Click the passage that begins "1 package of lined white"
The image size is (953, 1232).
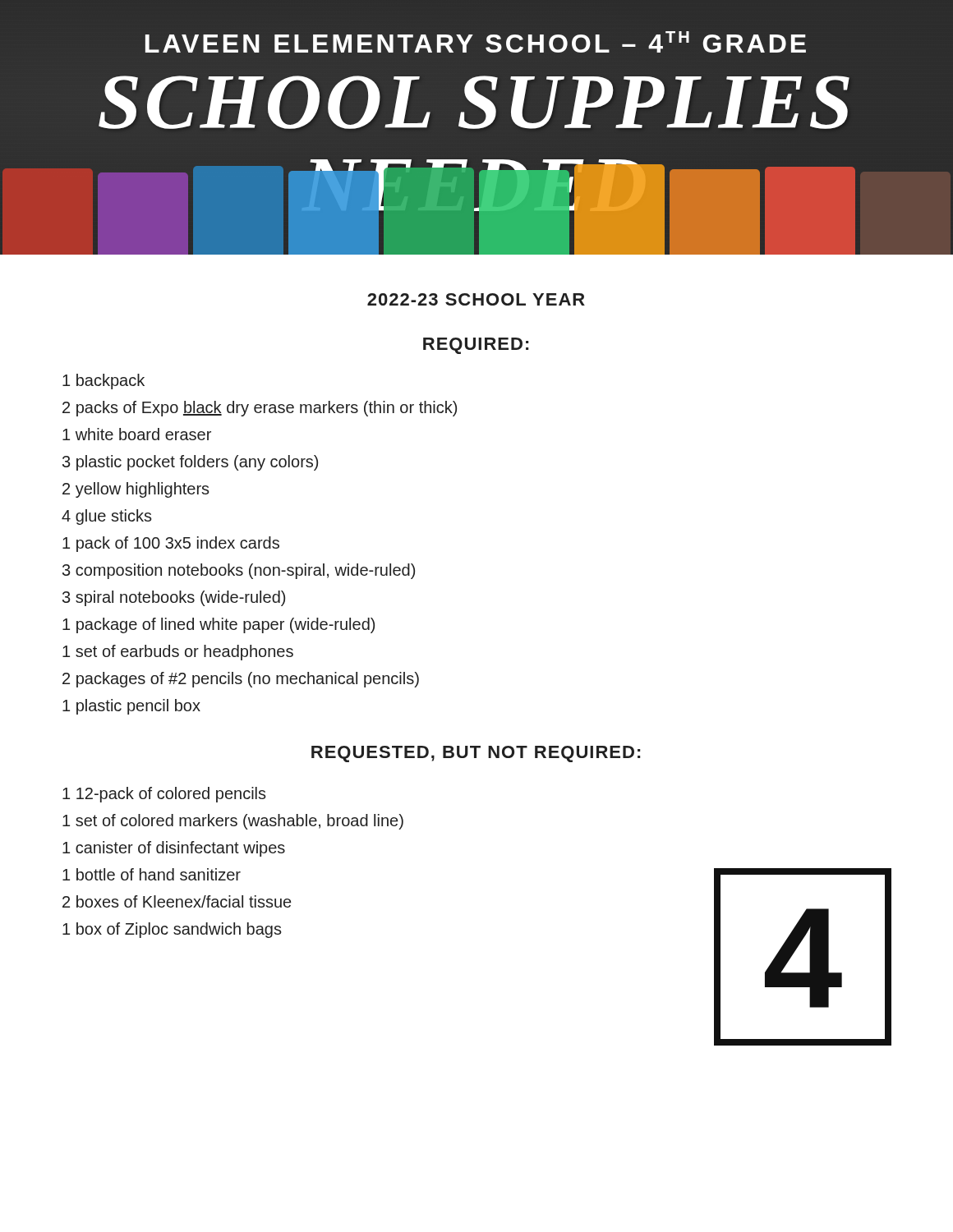(219, 624)
